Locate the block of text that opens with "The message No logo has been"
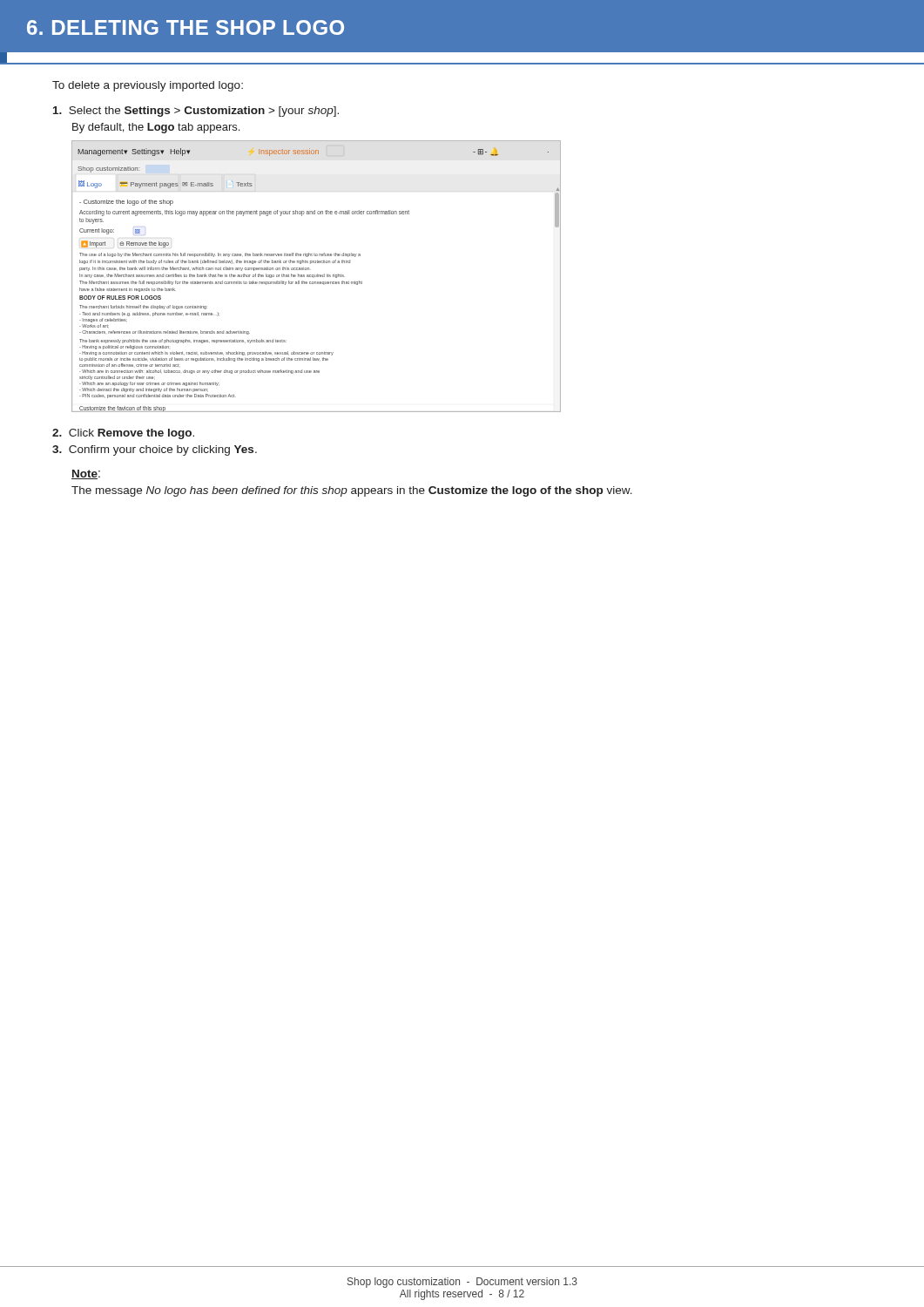This screenshot has width=924, height=1307. click(x=472, y=490)
